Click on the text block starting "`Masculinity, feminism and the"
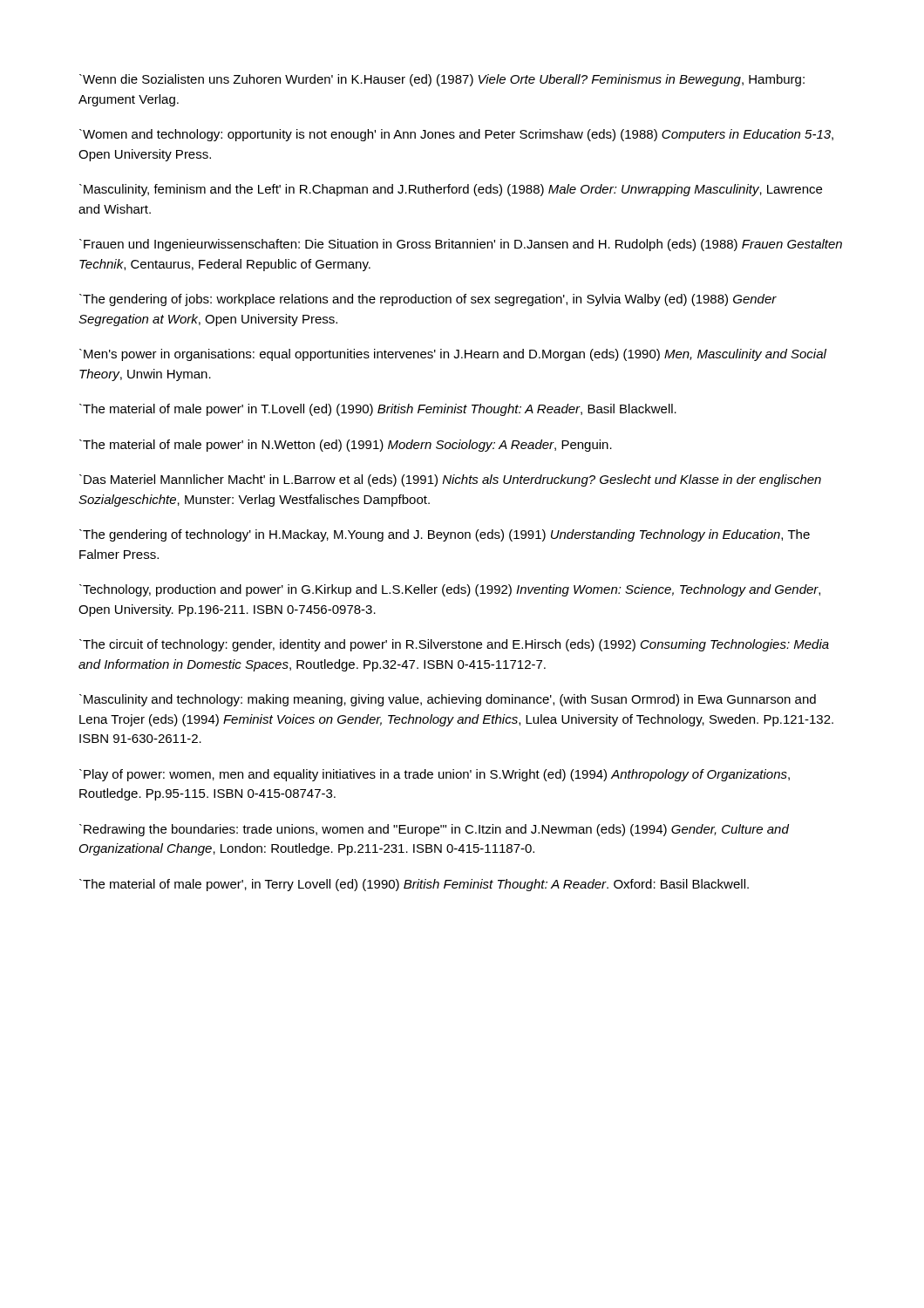Screen dimensions: 1308x924 tap(451, 199)
